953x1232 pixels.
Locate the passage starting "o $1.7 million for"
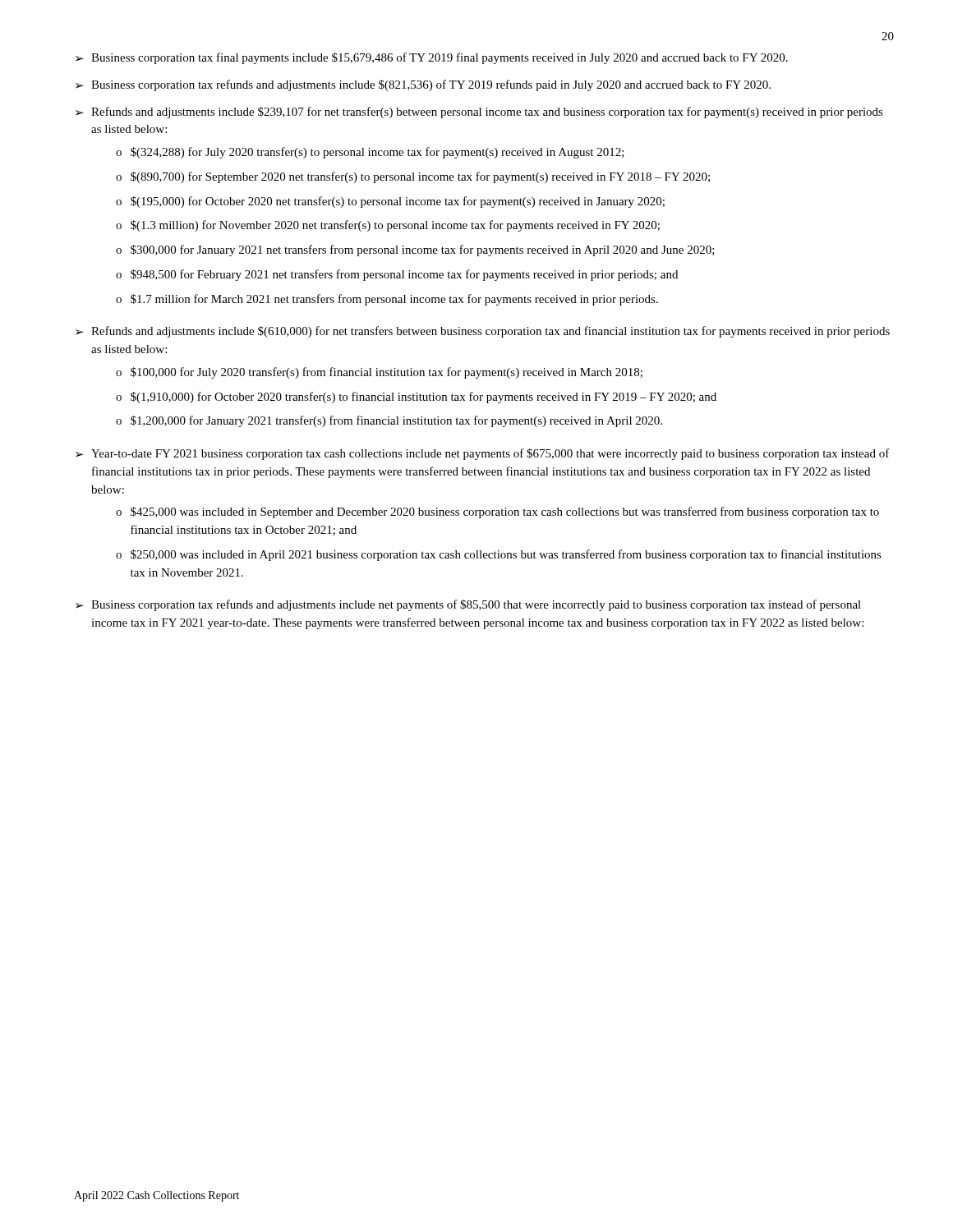505,299
